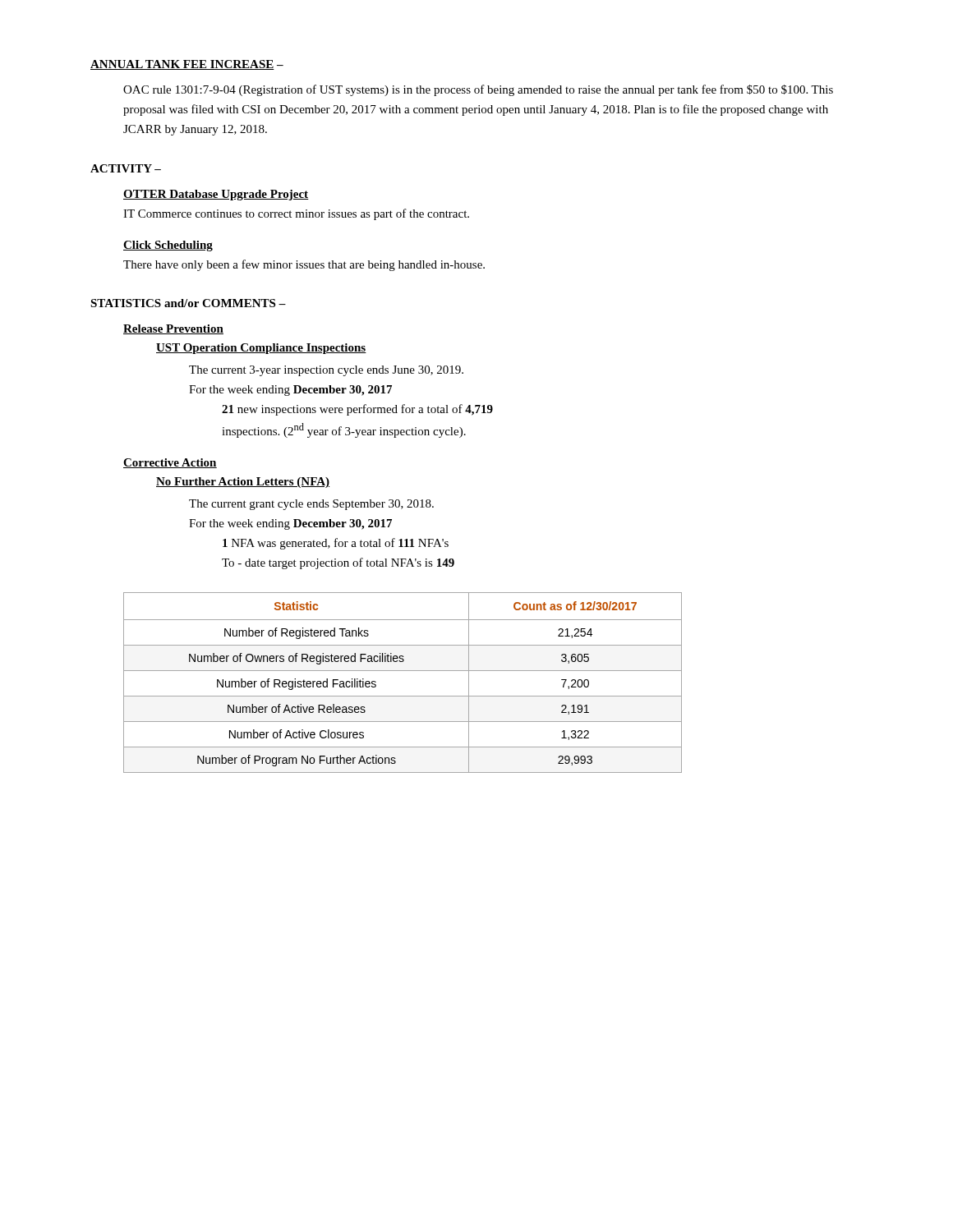Find "Corrective Action" on this page
Screen dimensions: 1232x953
[170, 462]
